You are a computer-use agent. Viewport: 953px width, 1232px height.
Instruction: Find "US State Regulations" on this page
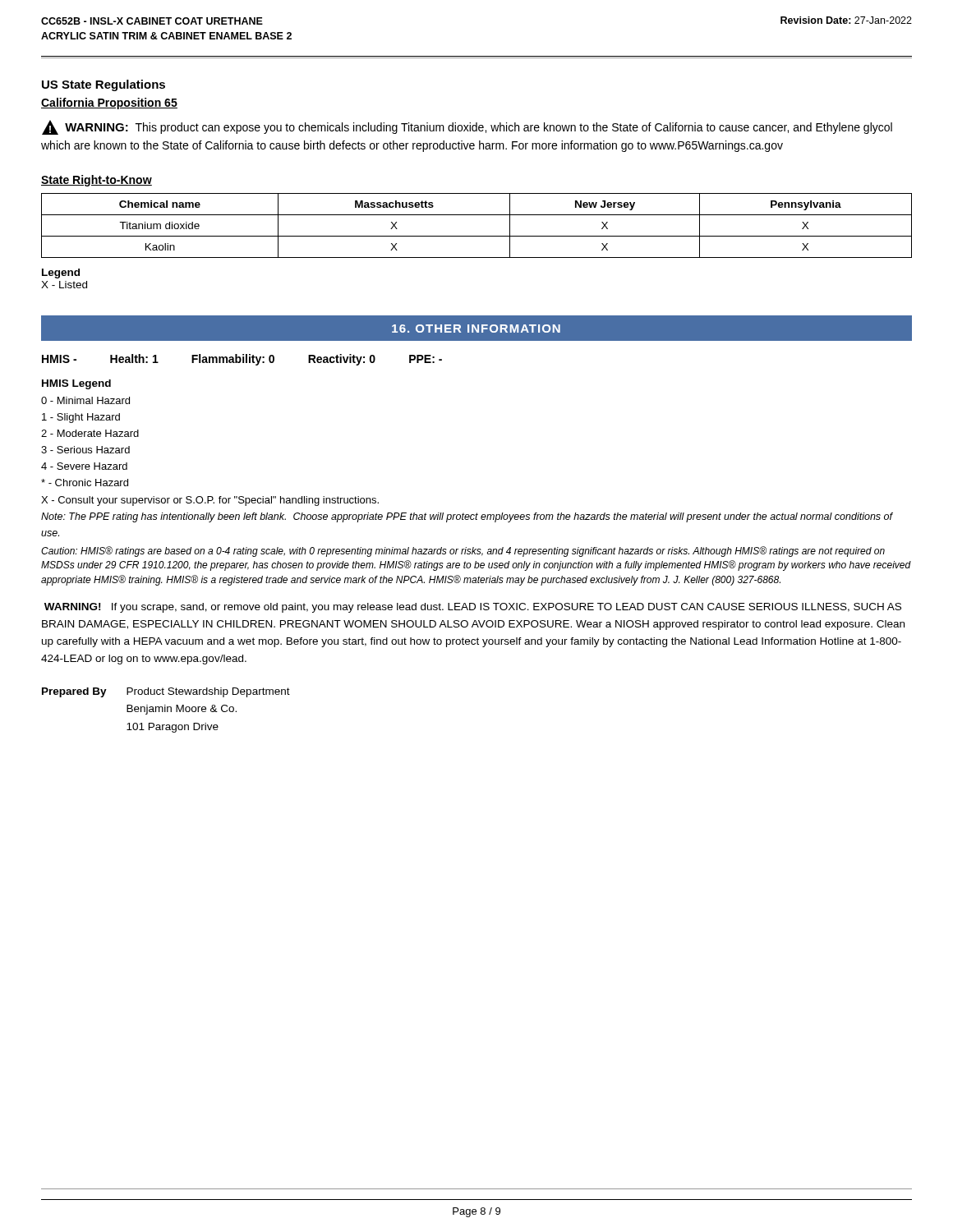click(103, 84)
